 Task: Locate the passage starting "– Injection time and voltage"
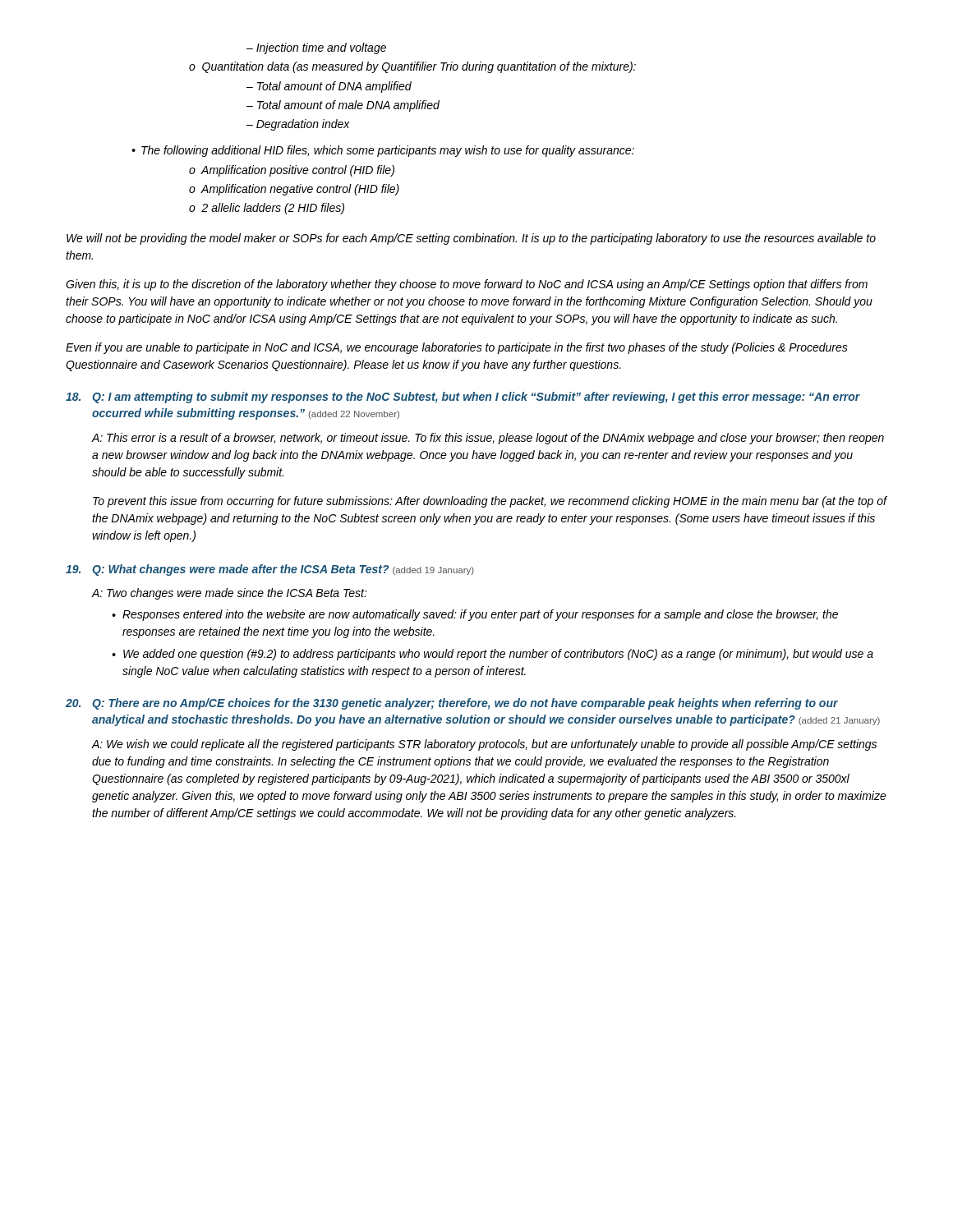[316, 48]
